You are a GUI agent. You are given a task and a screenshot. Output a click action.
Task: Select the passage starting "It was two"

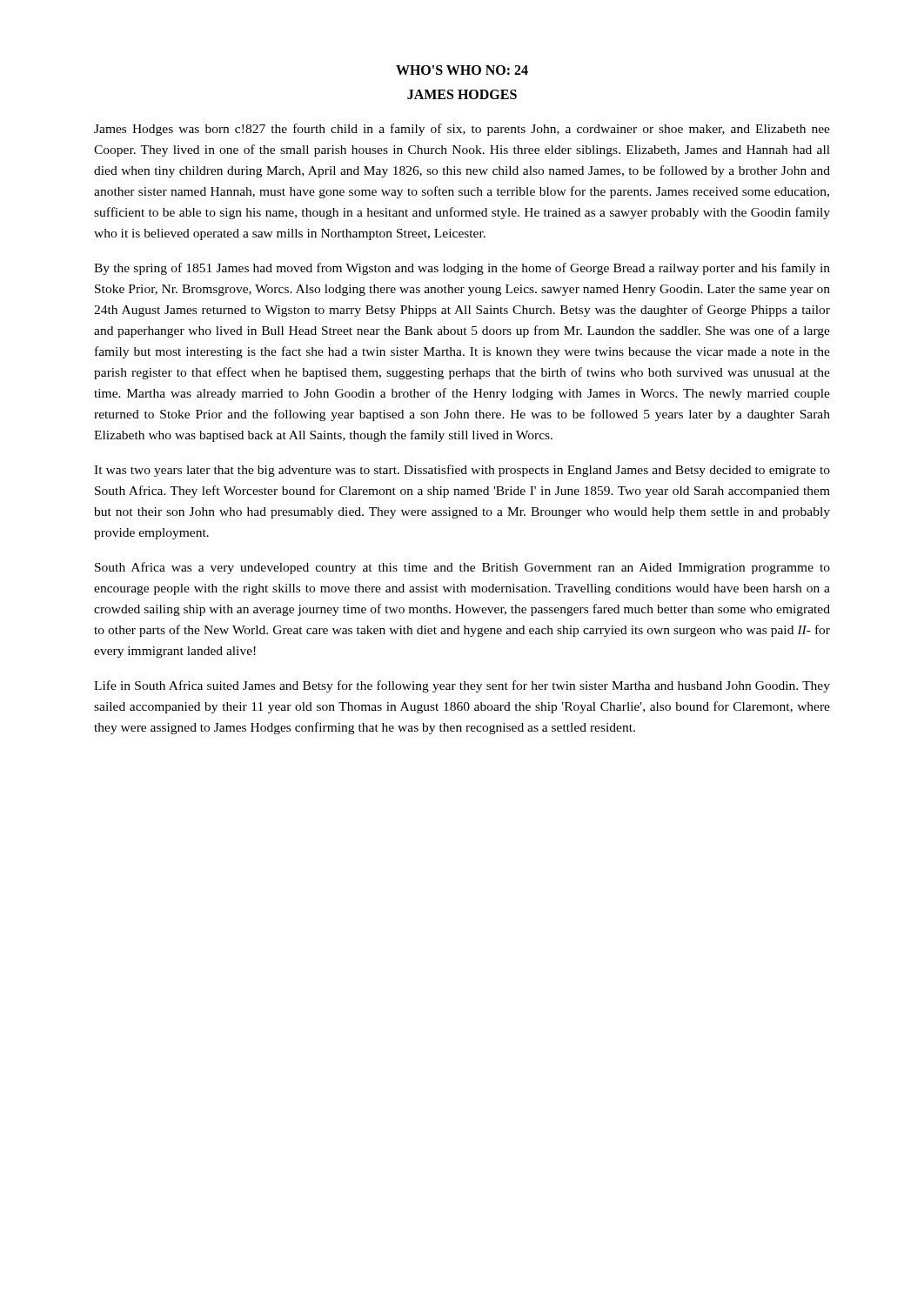(x=462, y=501)
